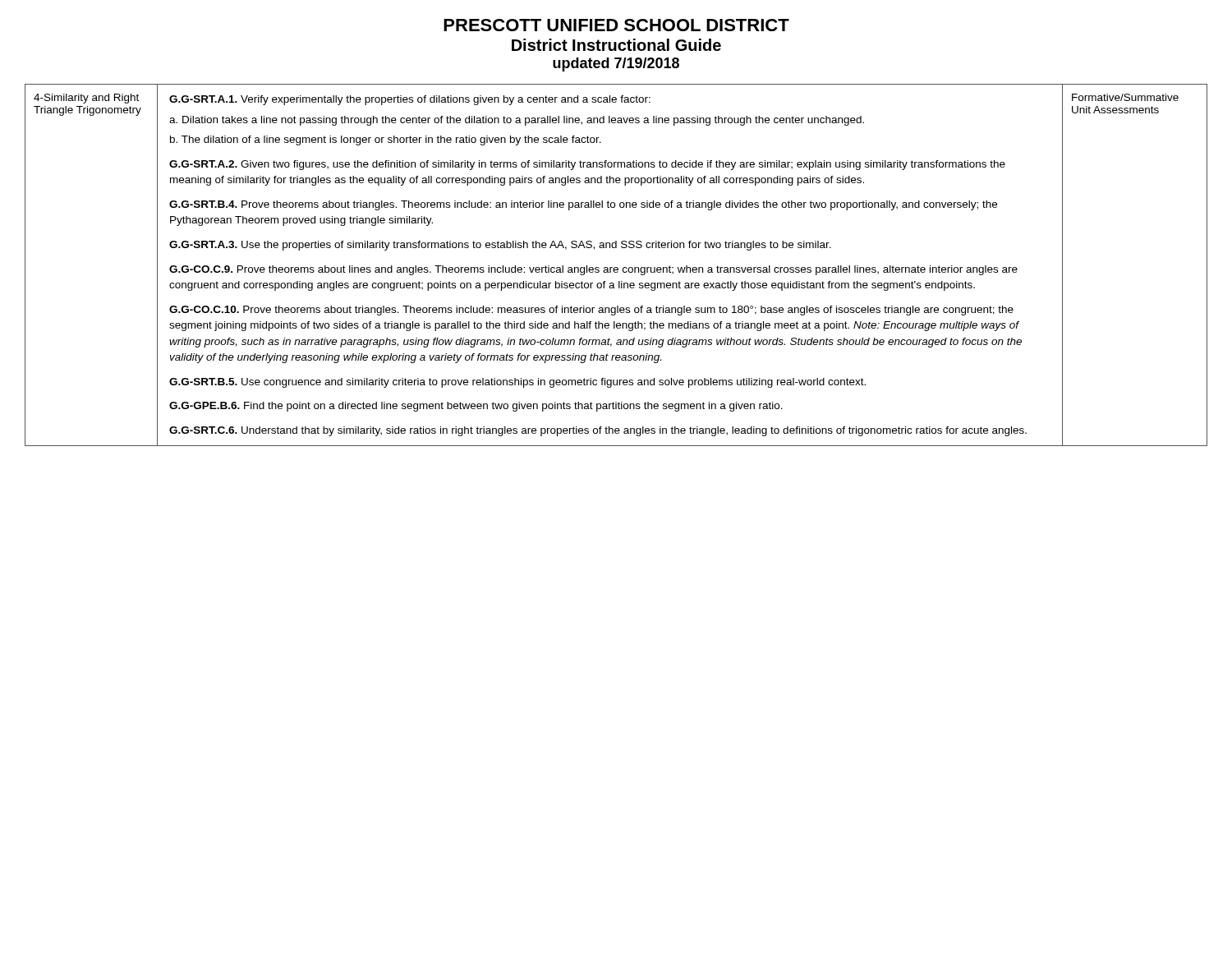Screen dimensions: 953x1232
Task: Find the table that mentions "4-Similarity and Right Triangle Trigonometry"
Action: pyautogui.click(x=616, y=265)
